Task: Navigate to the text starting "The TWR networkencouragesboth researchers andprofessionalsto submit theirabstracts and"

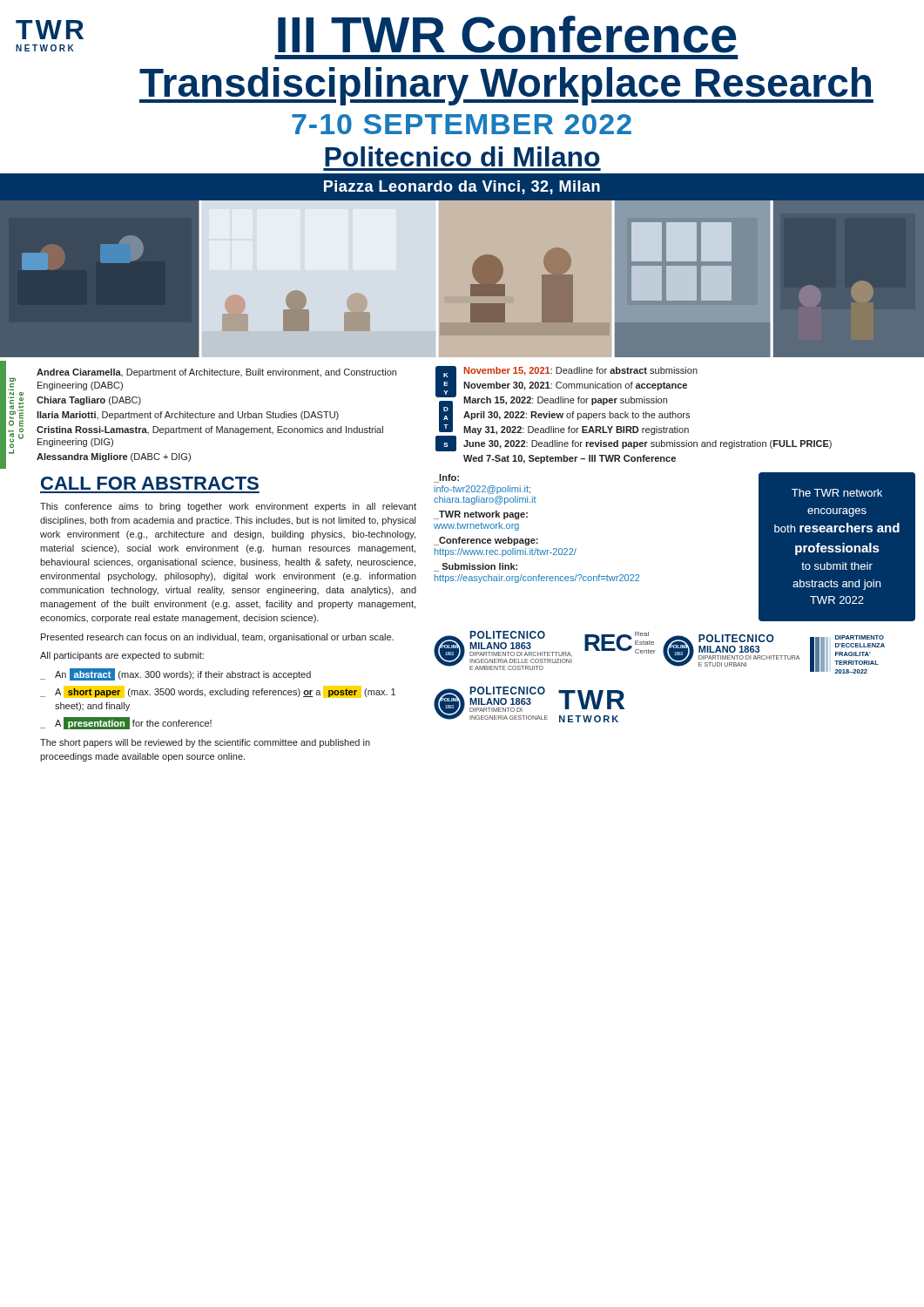Action: (837, 547)
